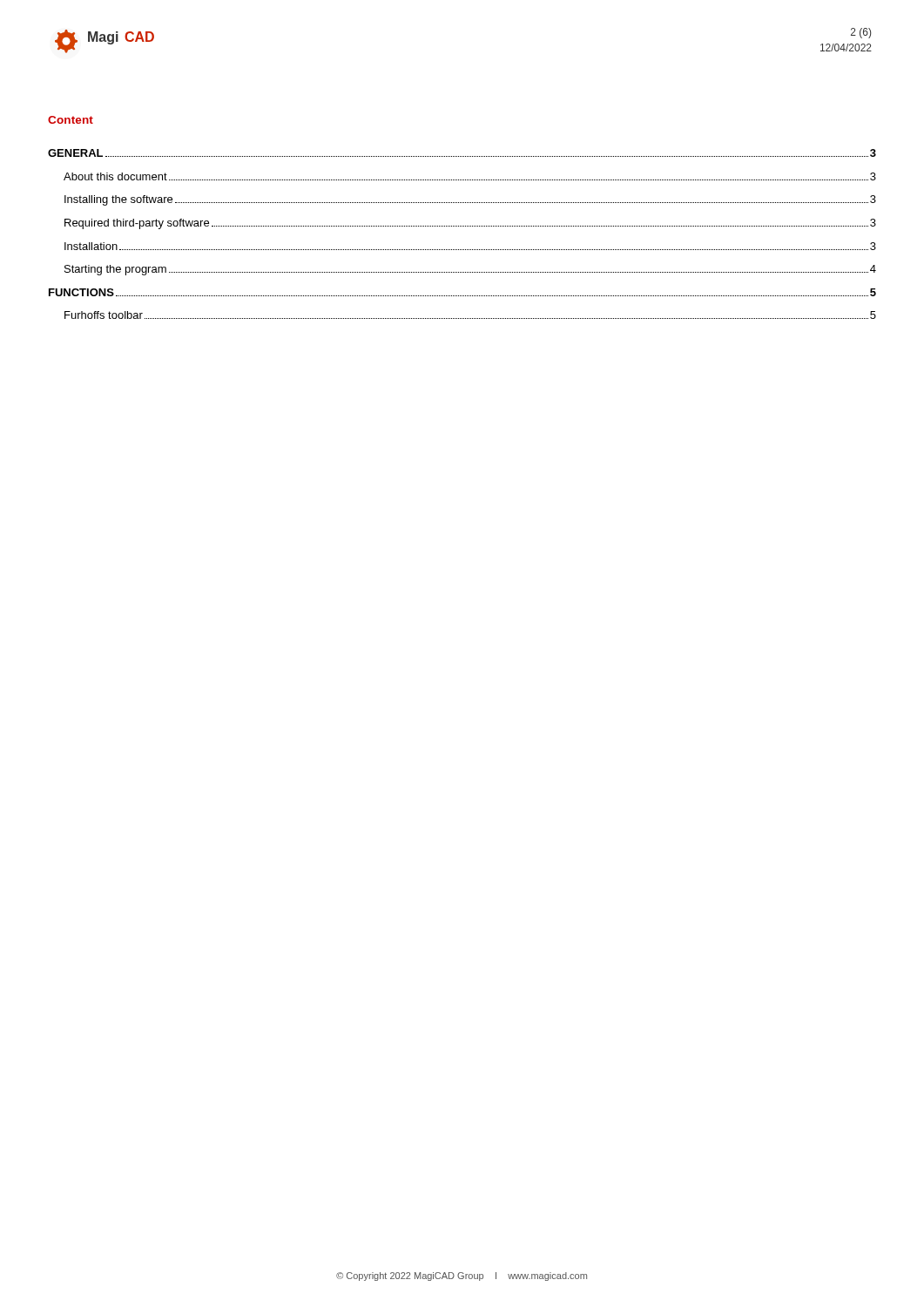
Task: Find the passage starting "GENERAL 3"
Action: pyautogui.click(x=462, y=154)
